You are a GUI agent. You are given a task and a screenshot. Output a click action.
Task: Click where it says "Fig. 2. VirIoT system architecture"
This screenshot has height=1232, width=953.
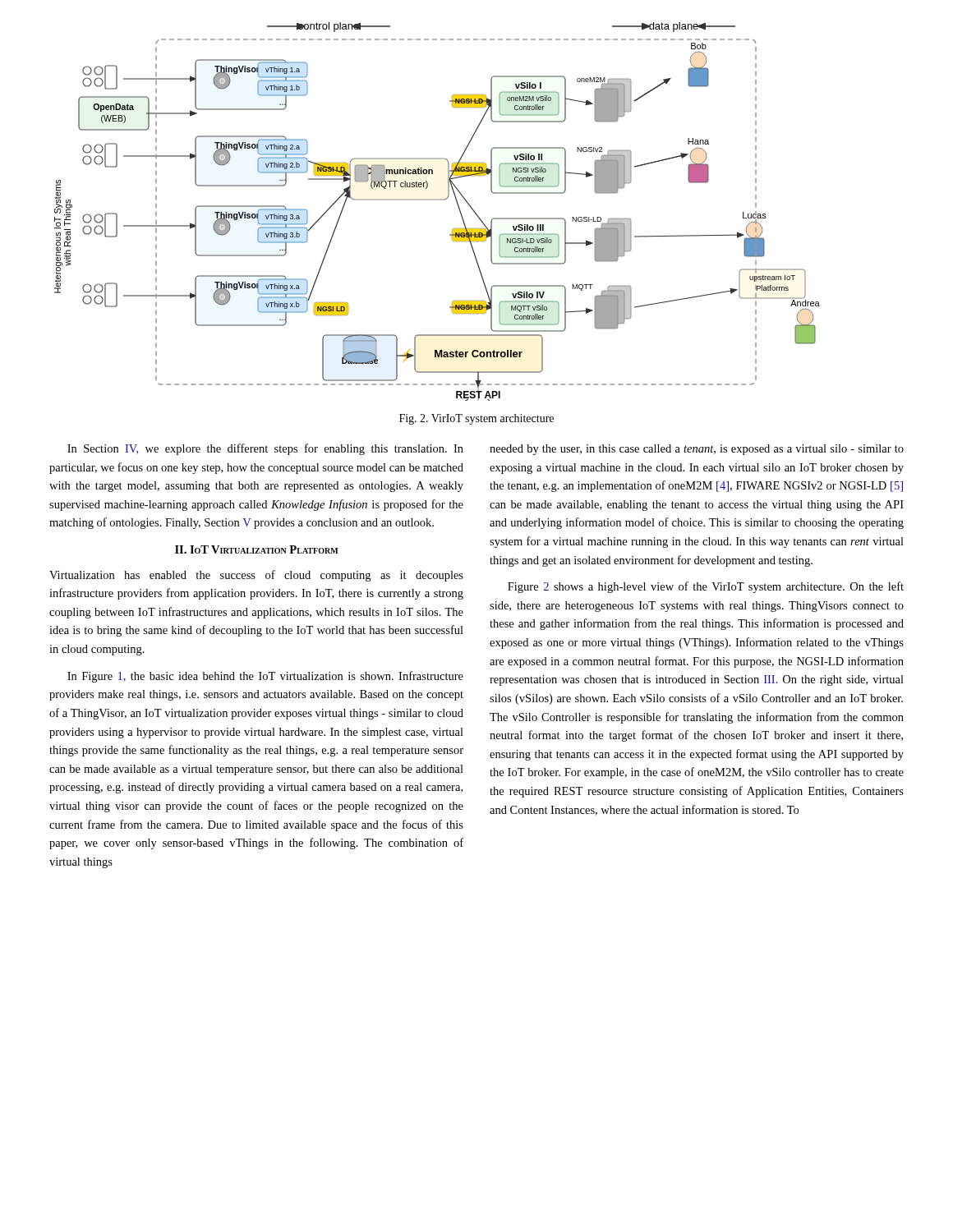pyautogui.click(x=476, y=419)
